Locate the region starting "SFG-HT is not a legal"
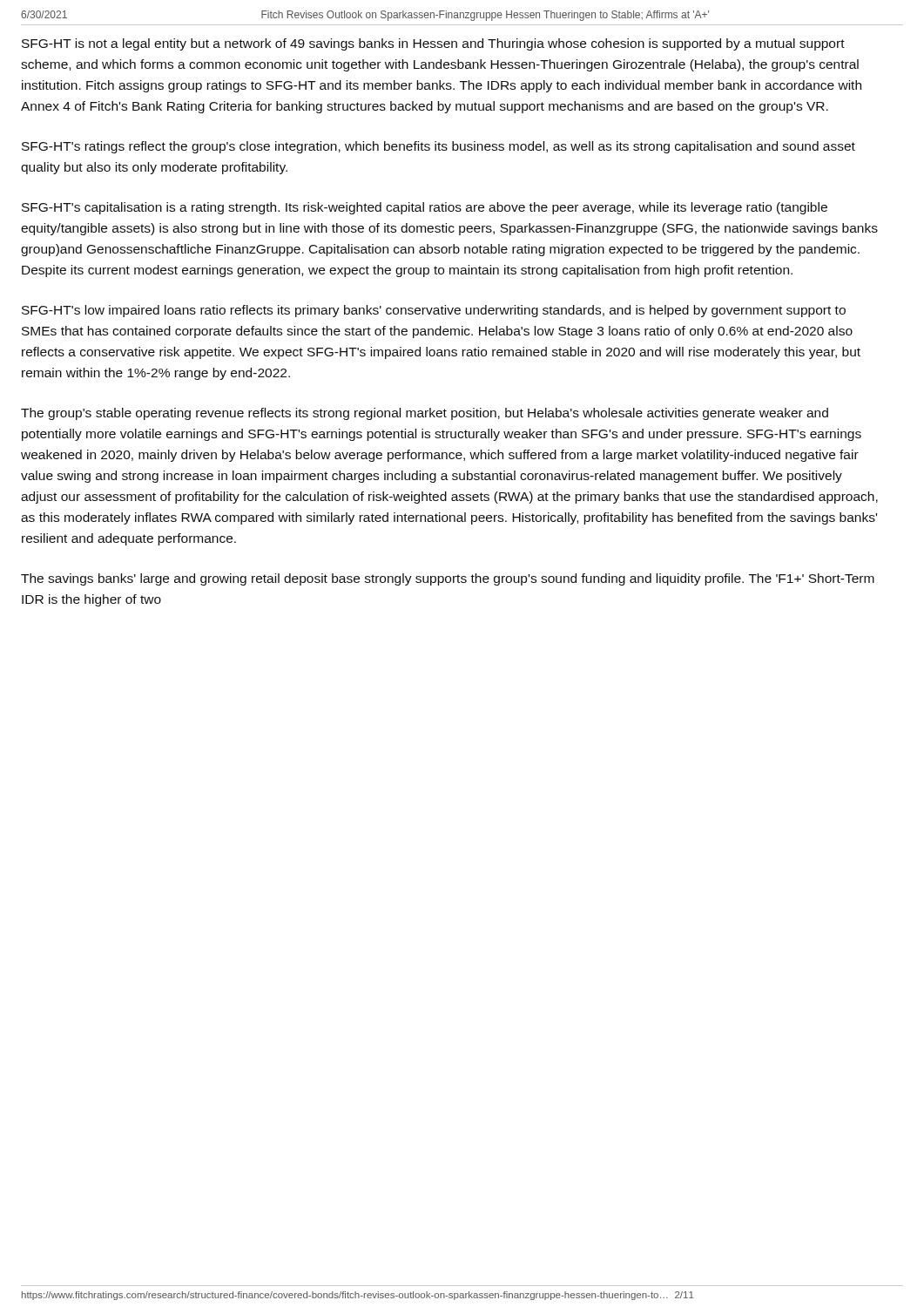Image resolution: width=924 pixels, height=1307 pixels. coord(442,74)
